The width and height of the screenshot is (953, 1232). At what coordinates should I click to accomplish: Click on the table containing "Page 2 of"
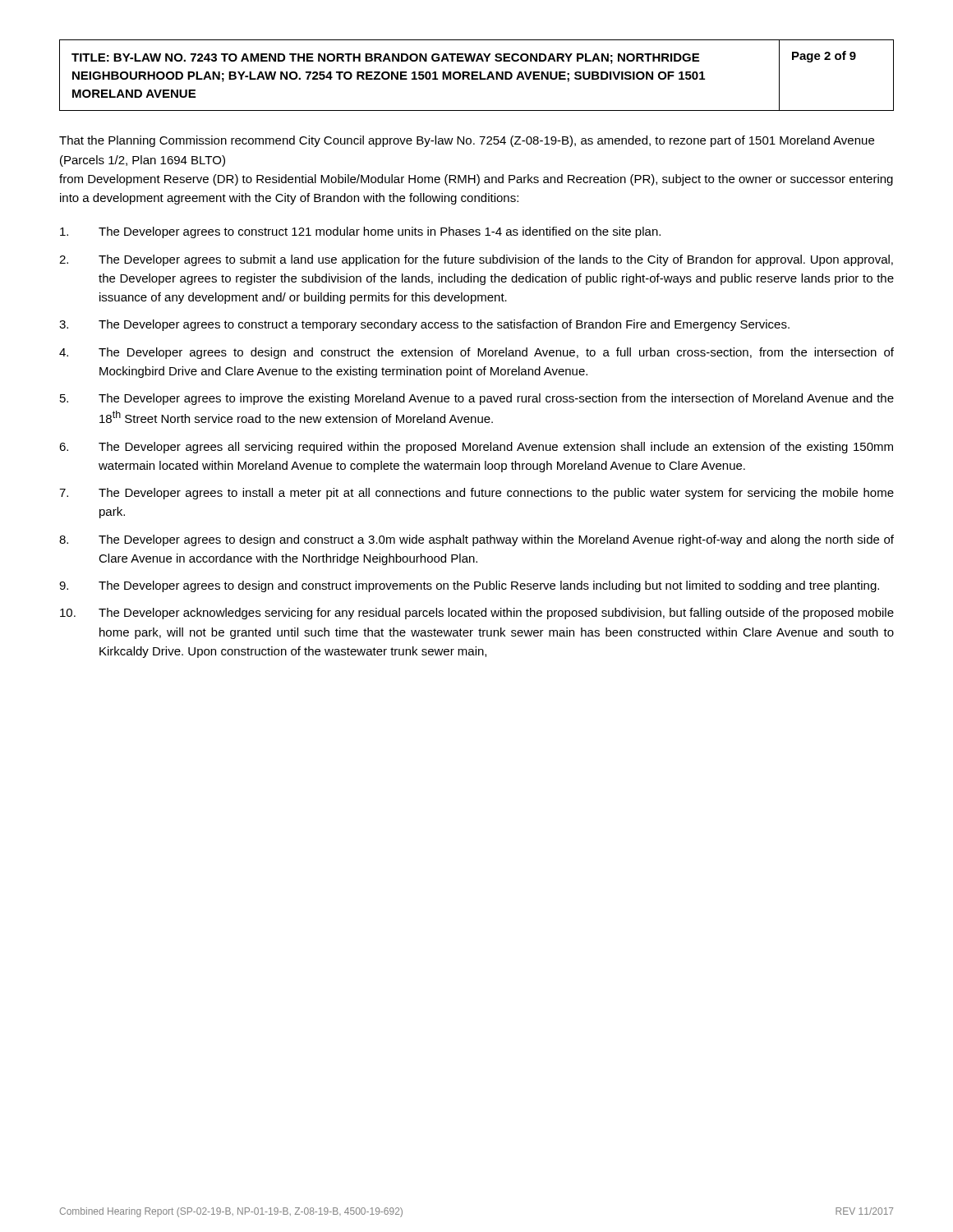coord(476,75)
